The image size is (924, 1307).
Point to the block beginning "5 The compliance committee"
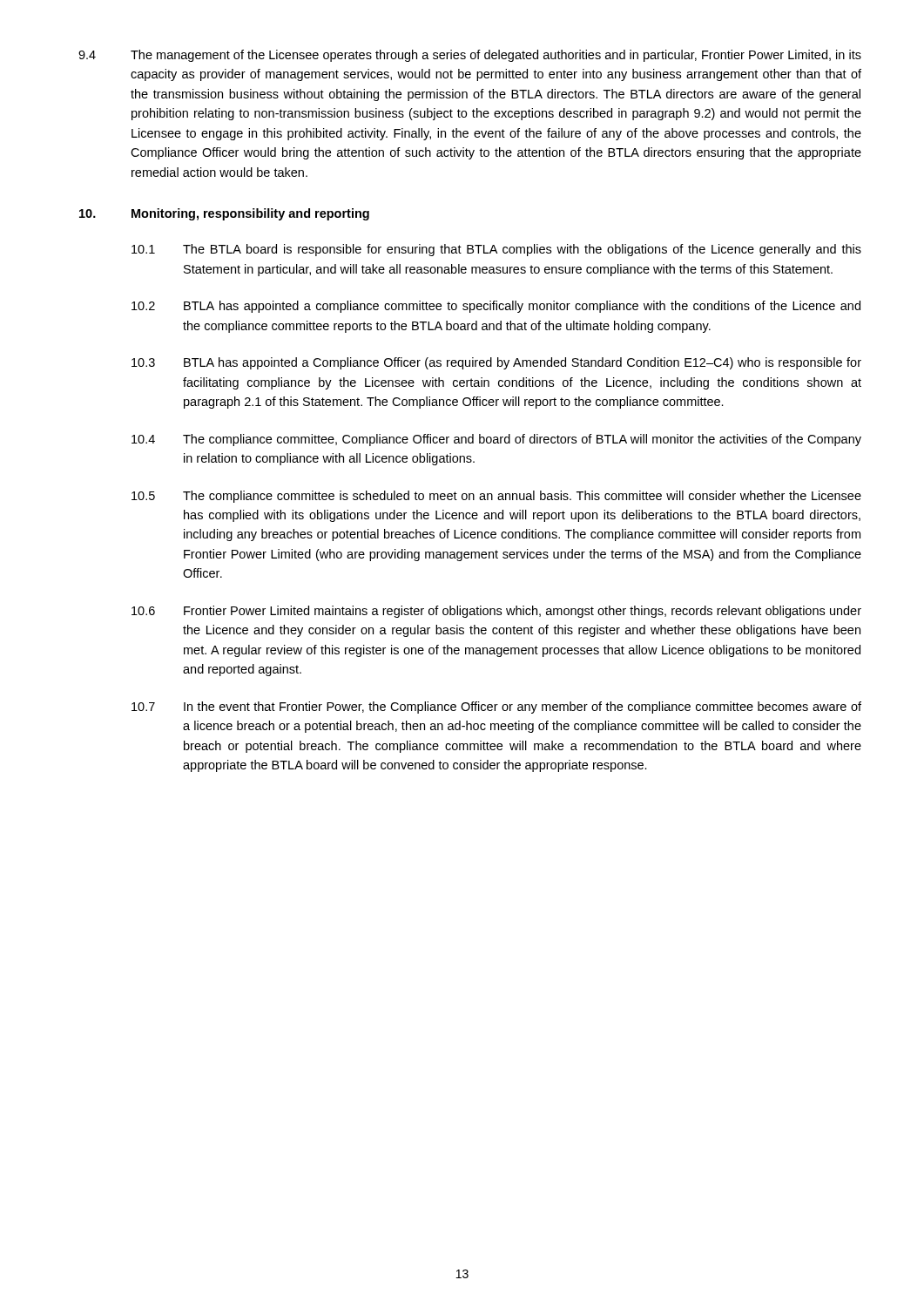click(x=496, y=535)
